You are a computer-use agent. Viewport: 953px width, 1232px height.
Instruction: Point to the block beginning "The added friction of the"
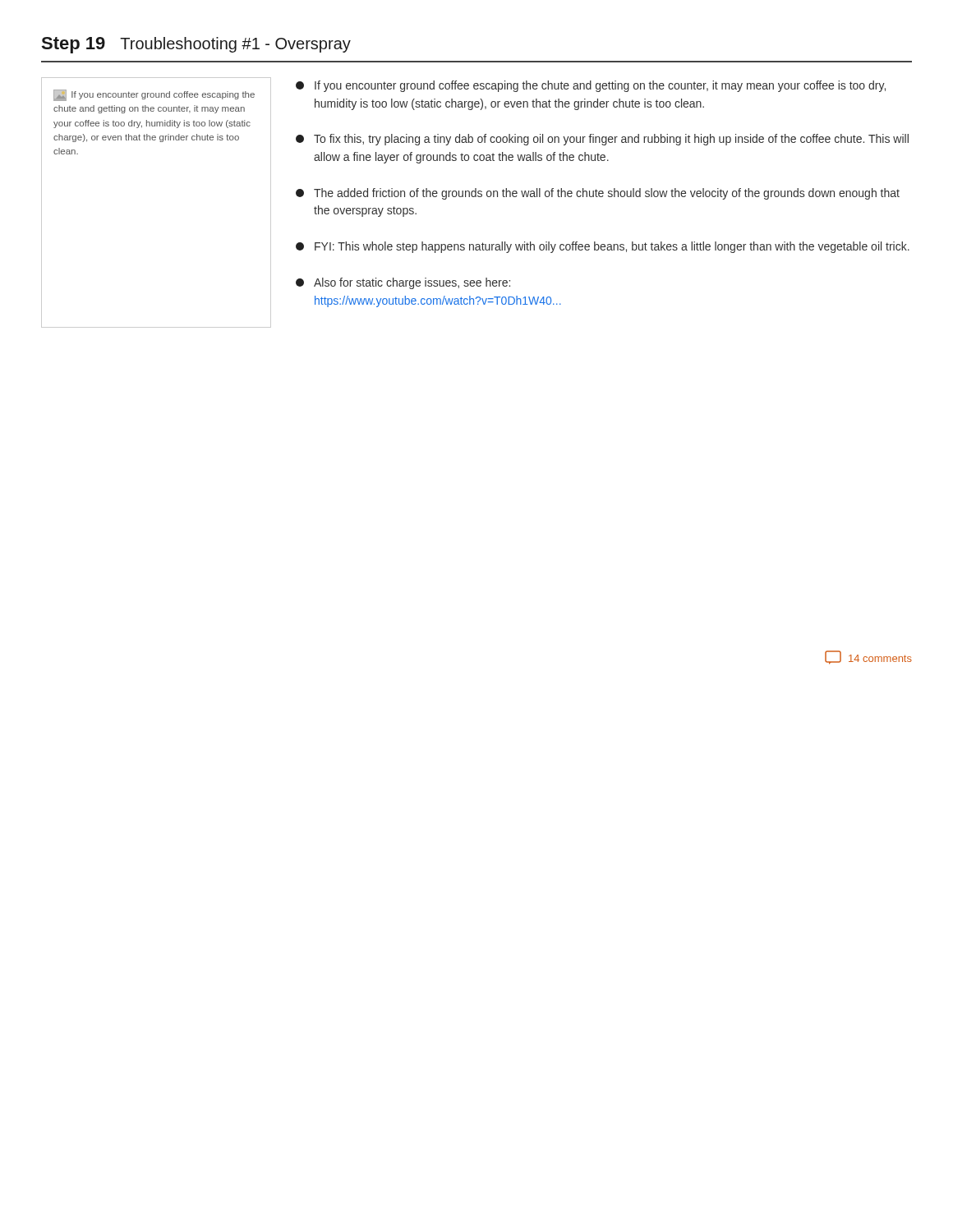click(604, 202)
